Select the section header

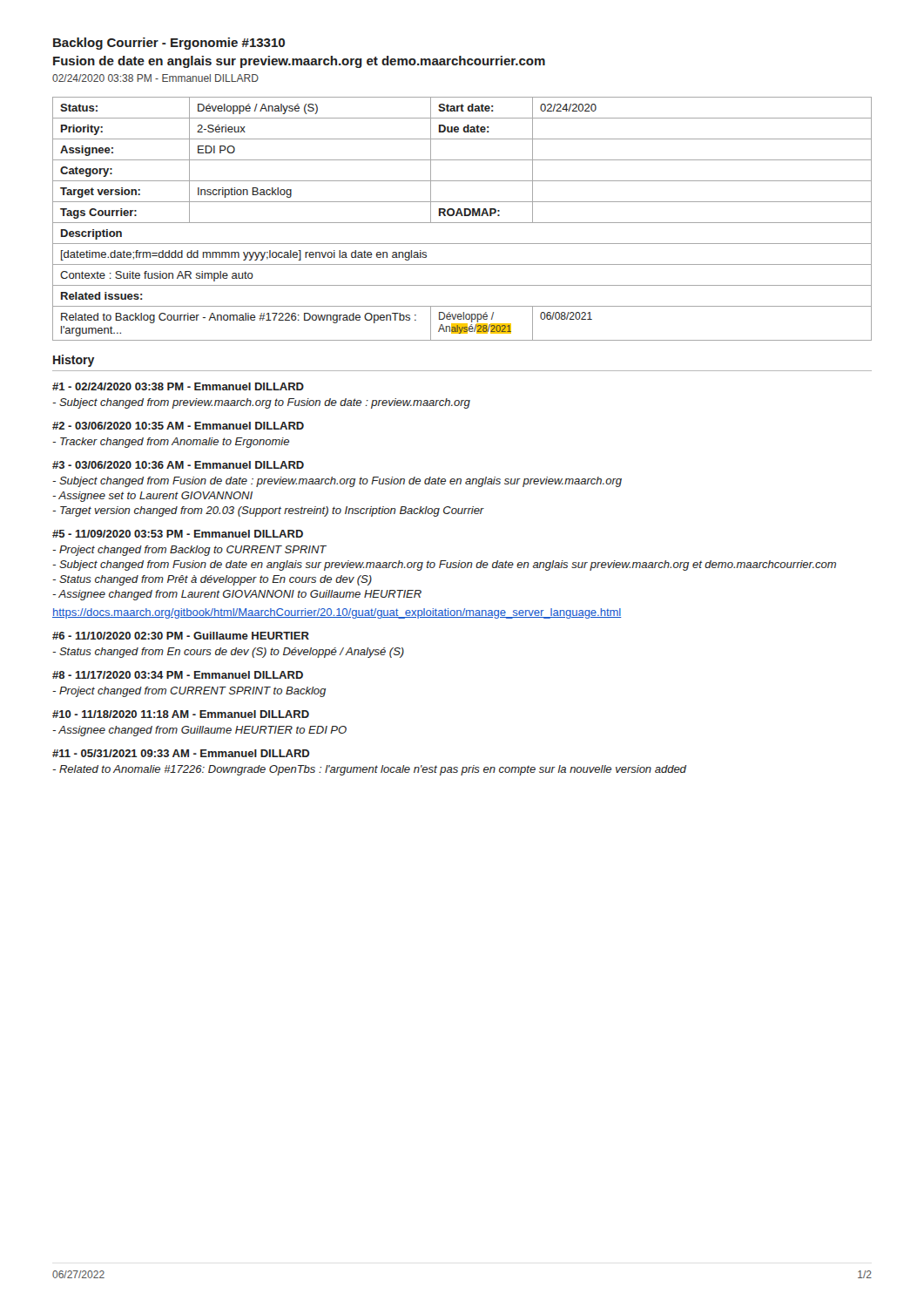point(73,360)
